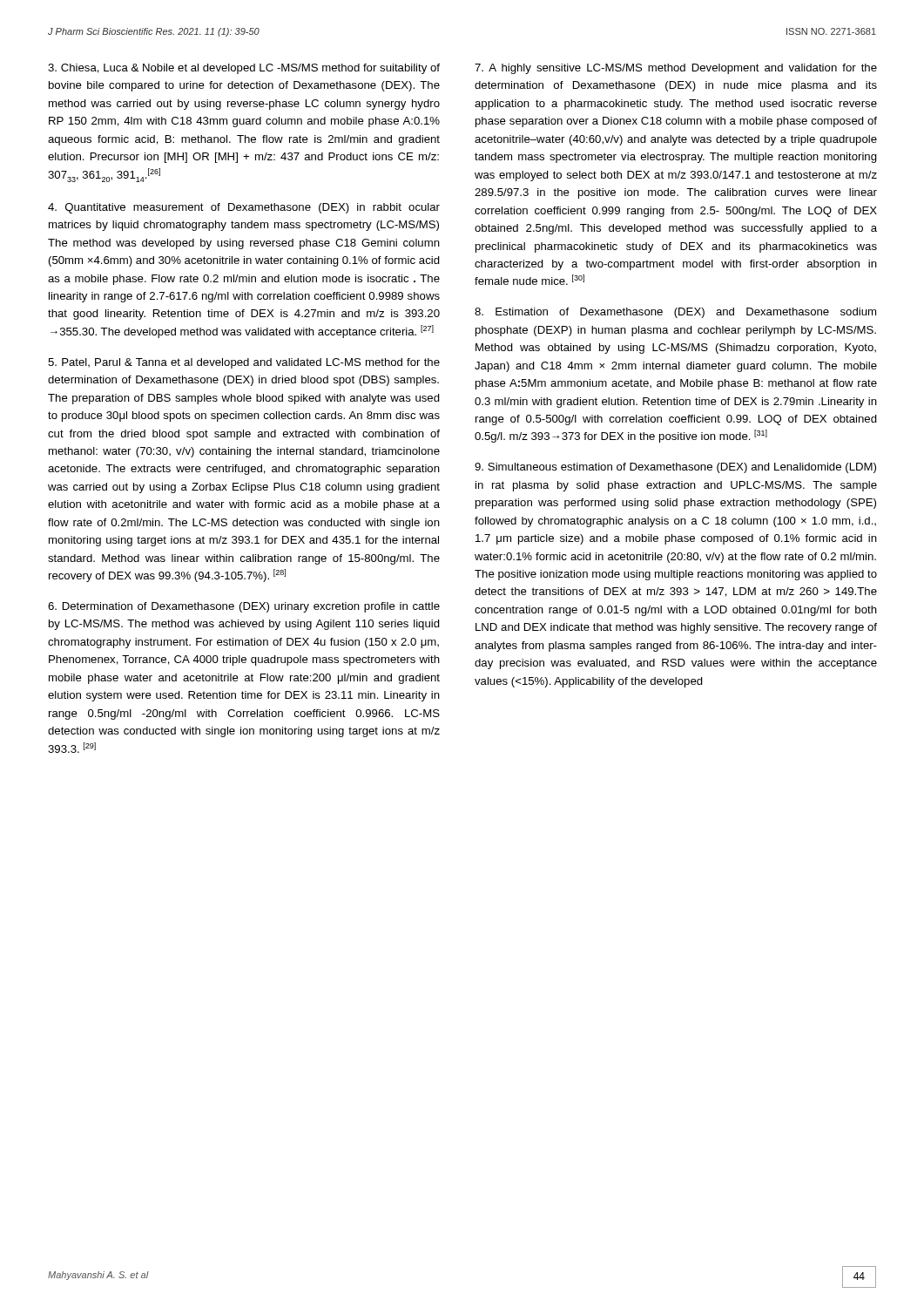This screenshot has height=1307, width=924.
Task: Where is the passage that starts "A highly sensitive LC-MS/MS method"?
Action: [676, 175]
